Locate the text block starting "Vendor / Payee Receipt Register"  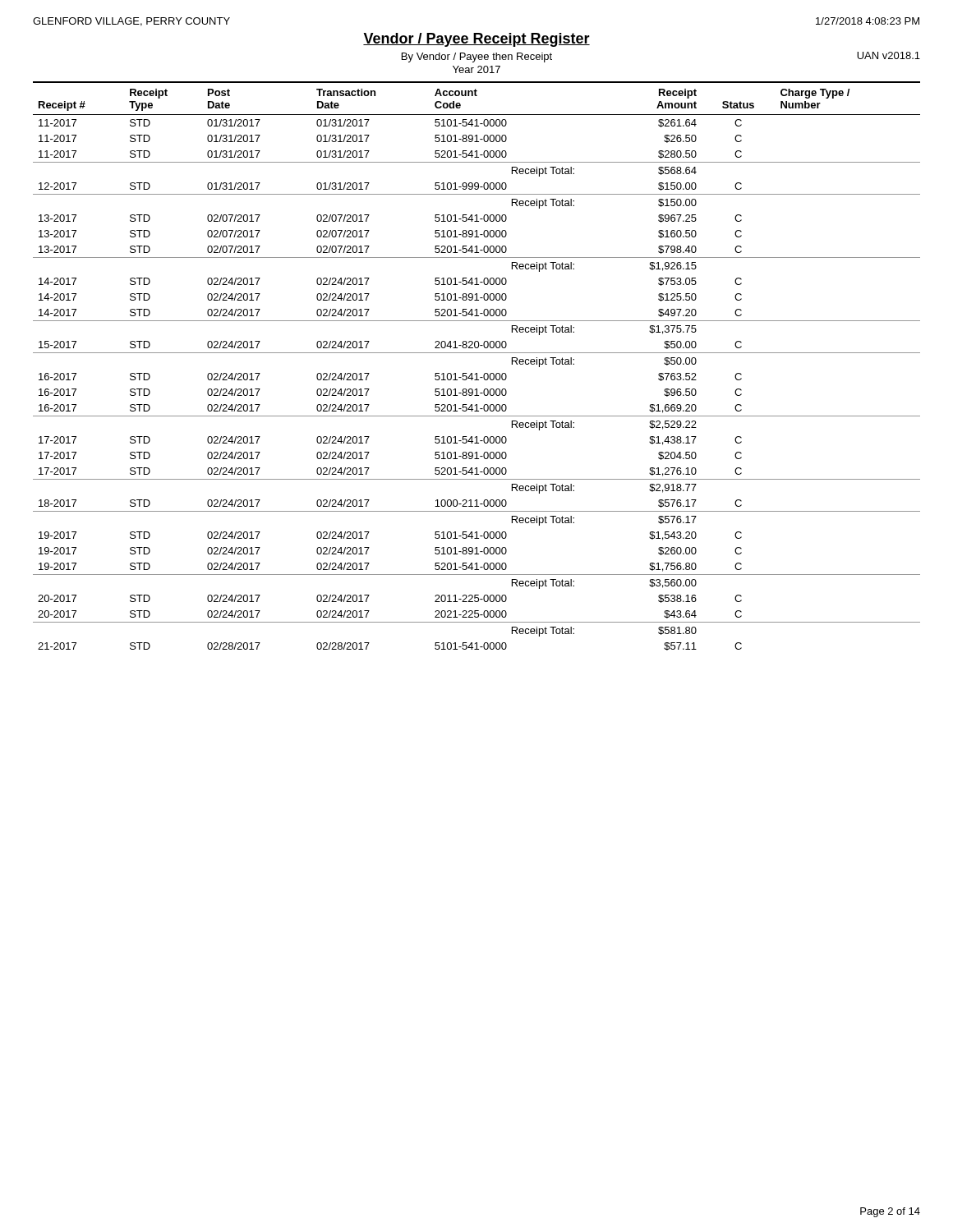coord(476,39)
